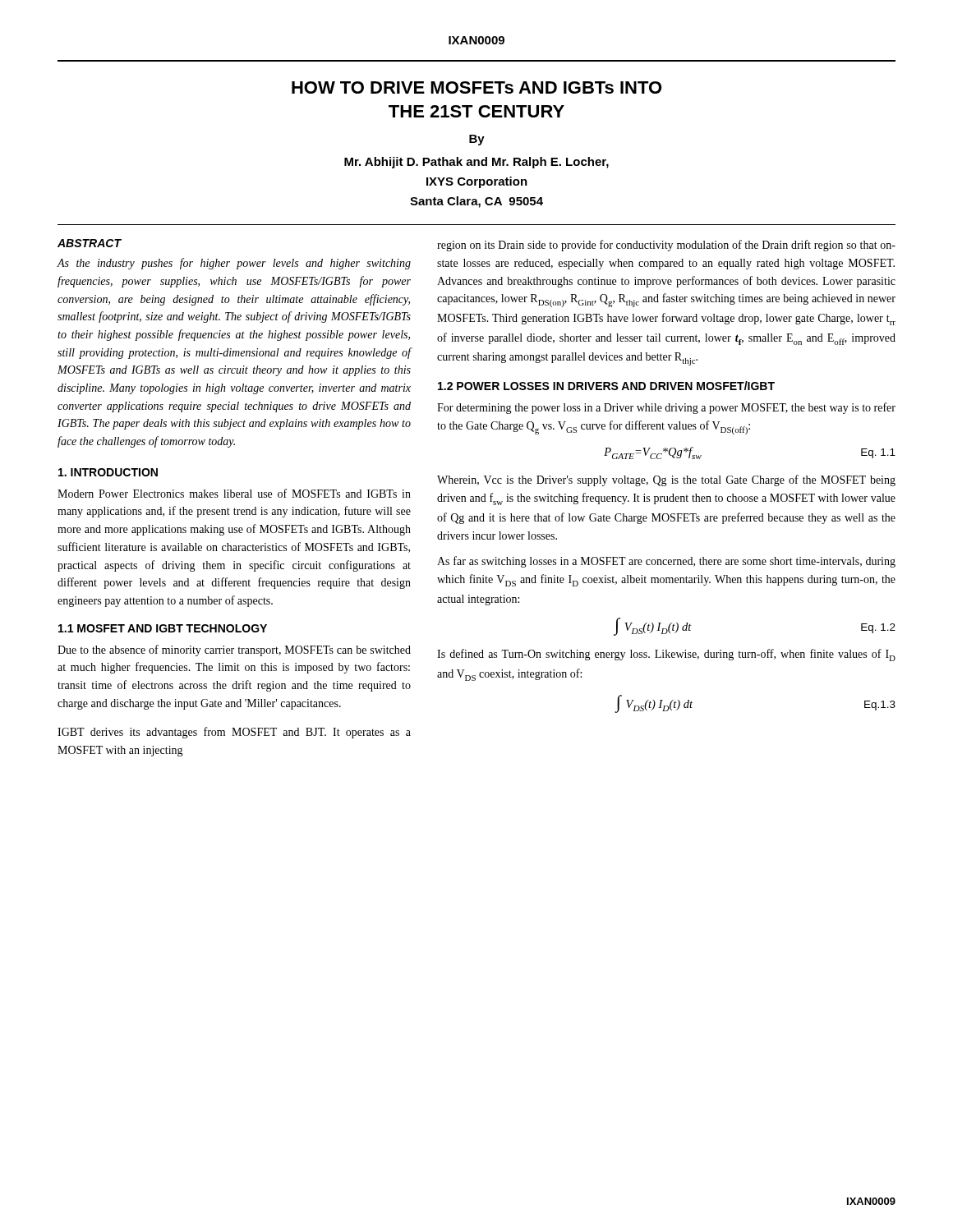Click where it says "∫ VDS(t) ID(t) dt Eq. 1.2"
Viewport: 953px width, 1232px height.
point(666,625)
